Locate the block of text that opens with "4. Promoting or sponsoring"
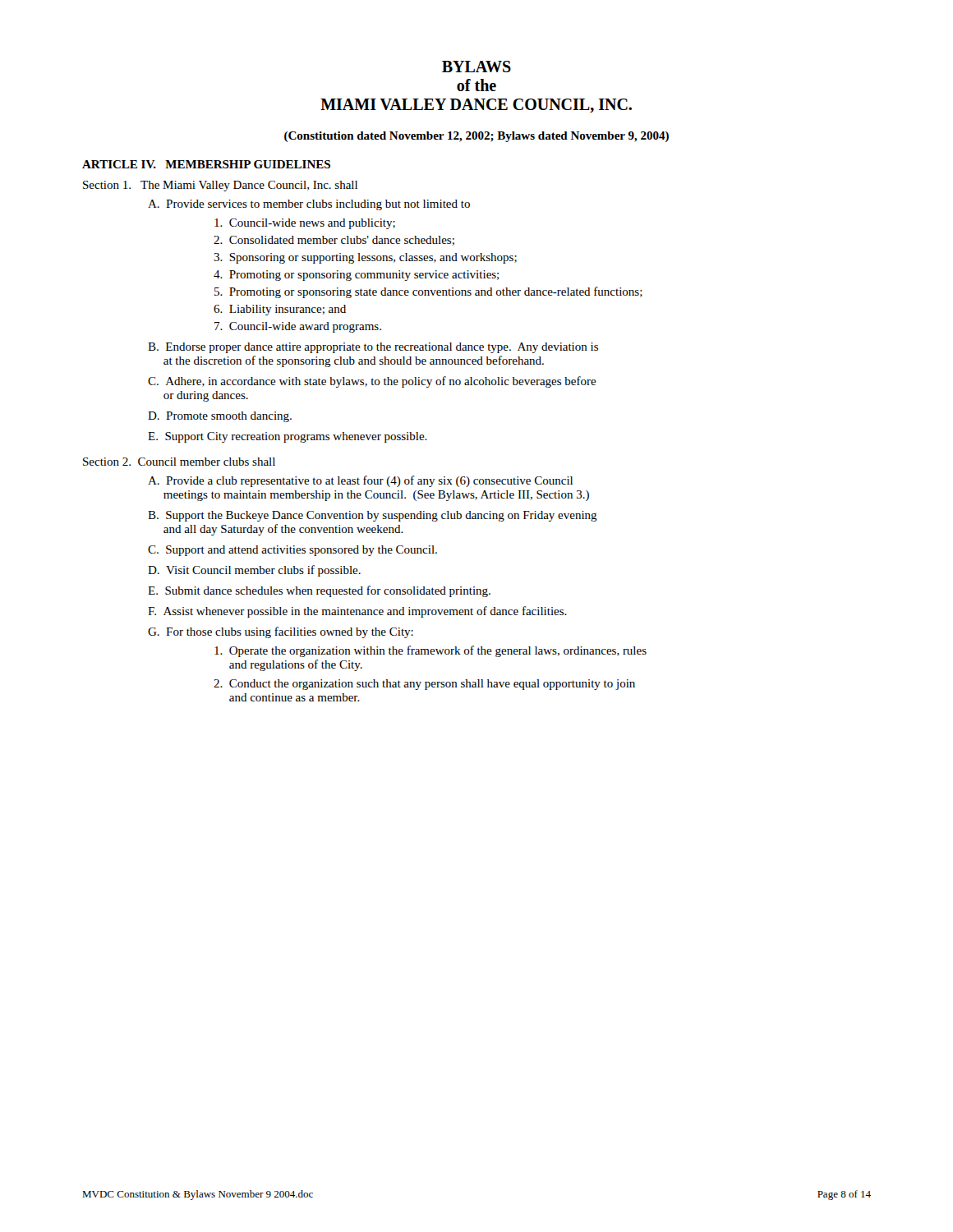The height and width of the screenshot is (1232, 953). 357,274
